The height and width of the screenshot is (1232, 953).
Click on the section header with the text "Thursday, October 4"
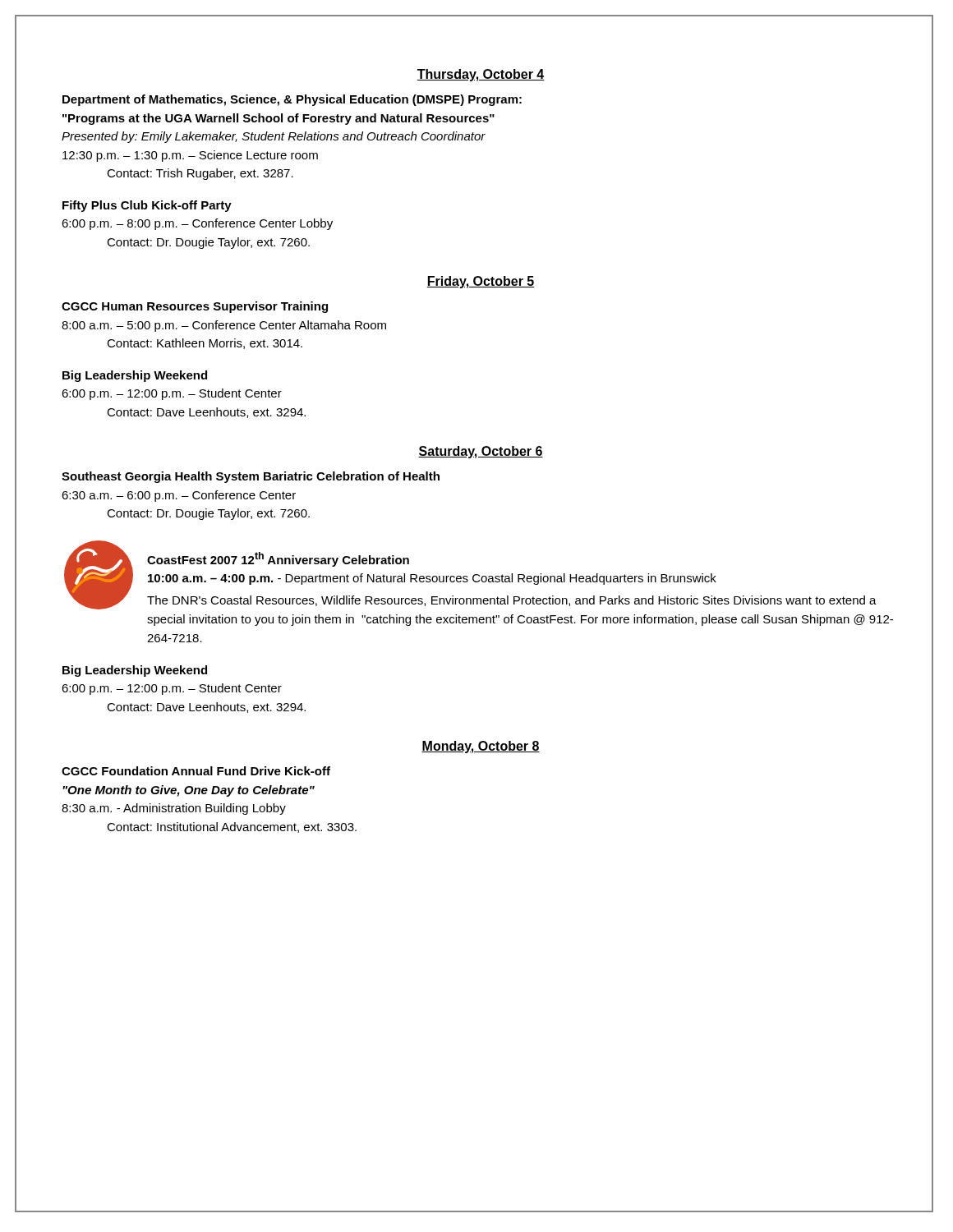(481, 74)
